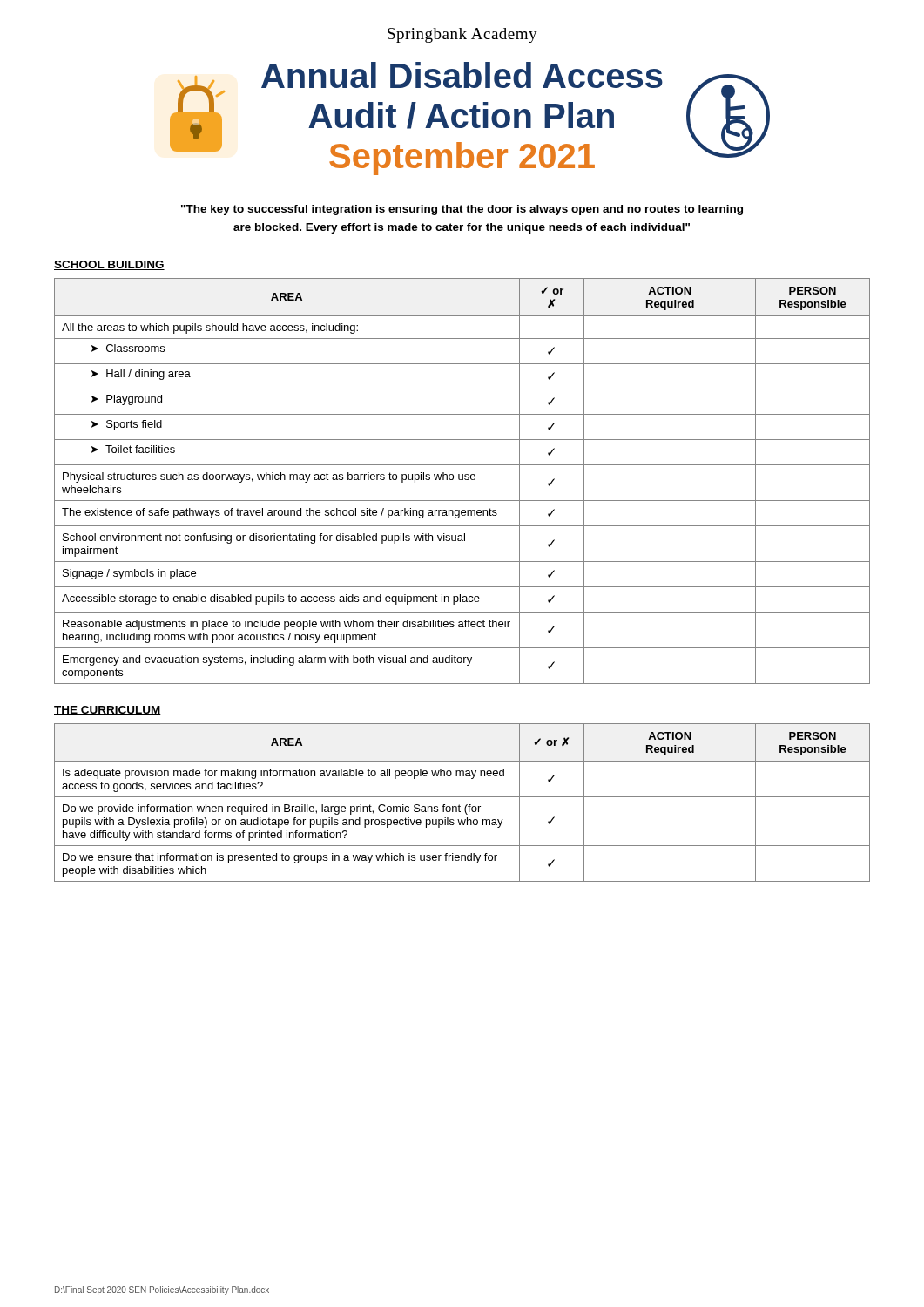Point to the element starting "Annual Disabled Access Audit / Action"
This screenshot has height=1307, width=924.
462,116
